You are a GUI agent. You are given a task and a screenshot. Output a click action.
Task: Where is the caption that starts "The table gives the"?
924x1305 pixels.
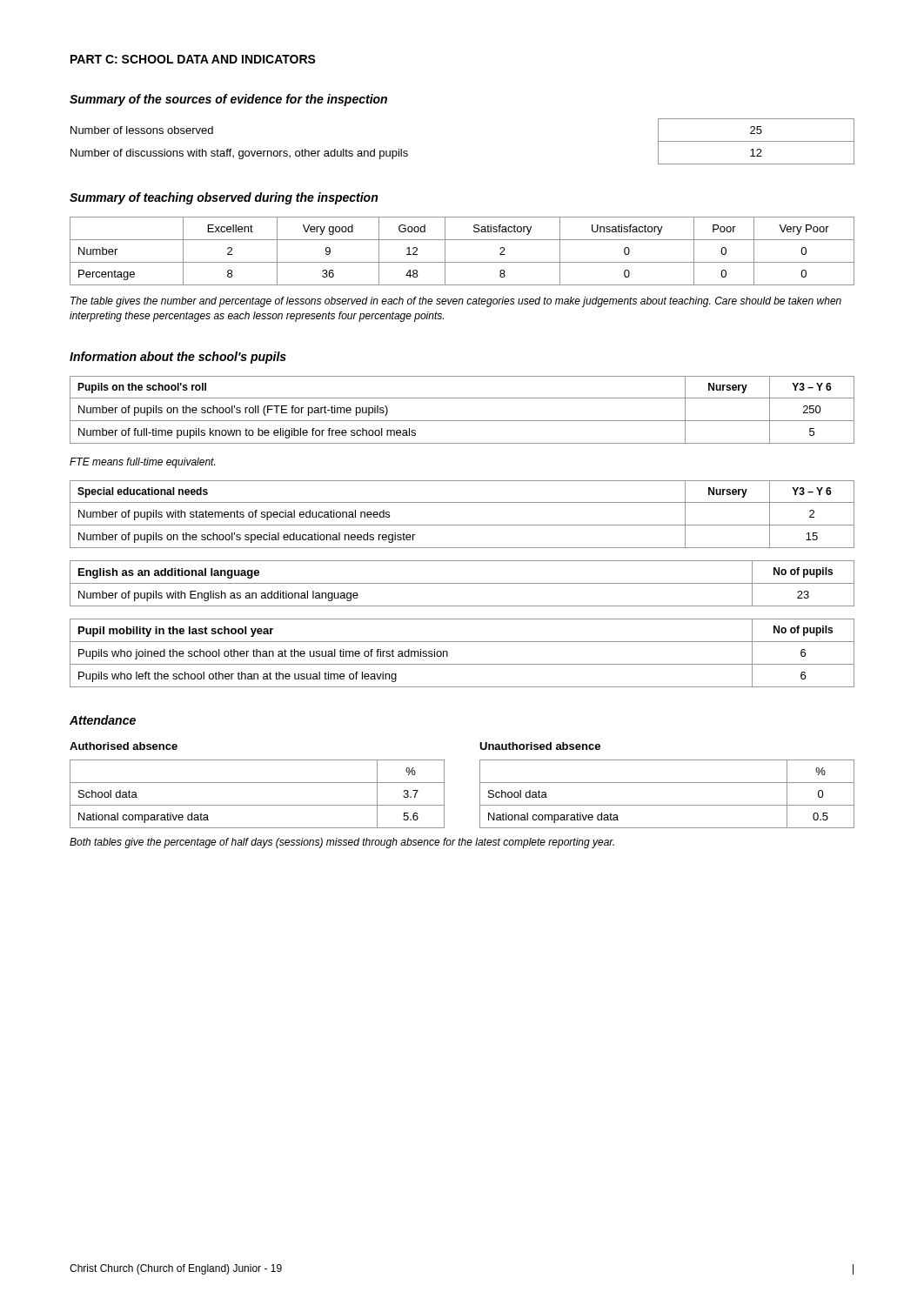click(462, 309)
